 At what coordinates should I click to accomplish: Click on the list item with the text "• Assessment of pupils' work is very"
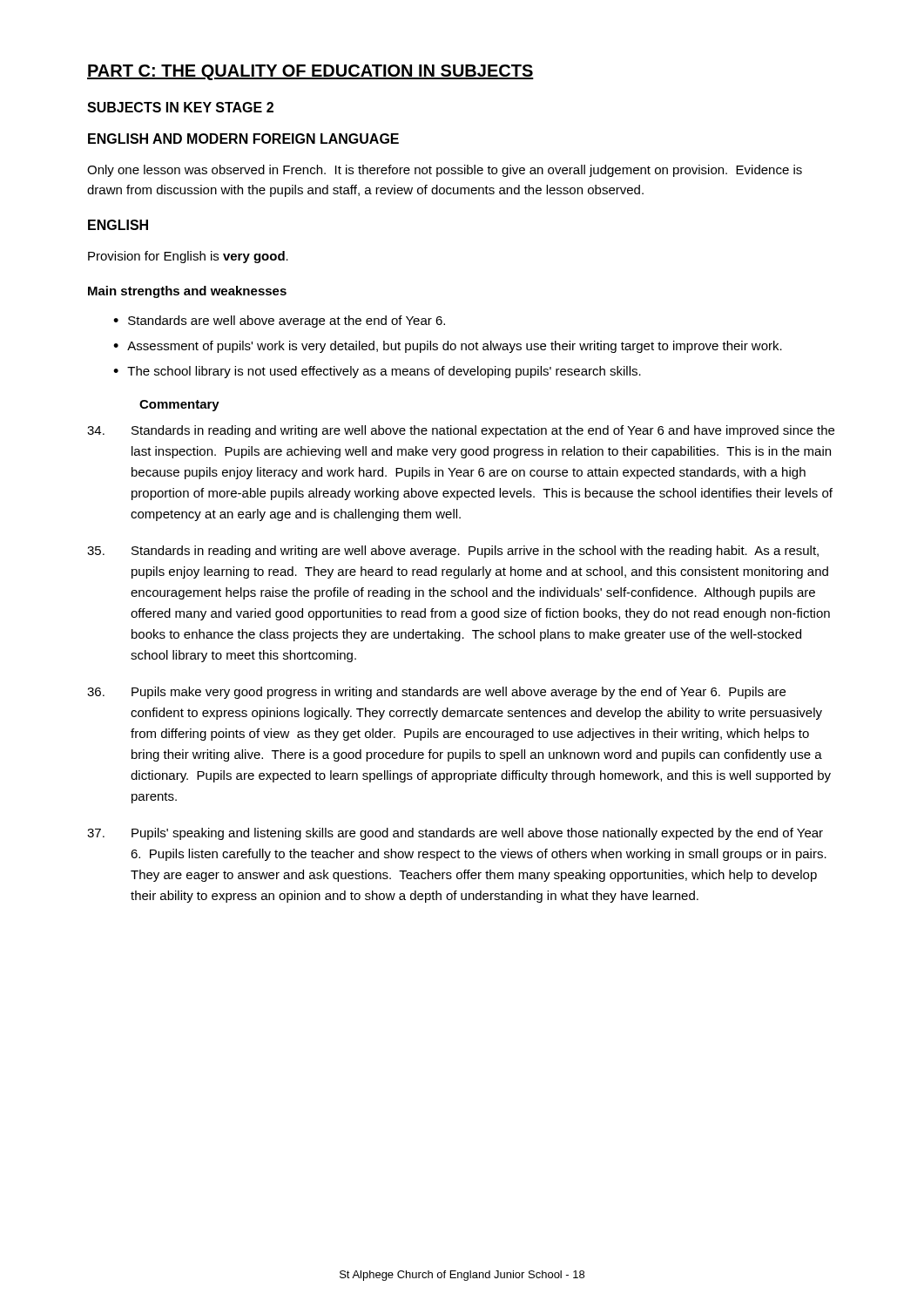[475, 346]
